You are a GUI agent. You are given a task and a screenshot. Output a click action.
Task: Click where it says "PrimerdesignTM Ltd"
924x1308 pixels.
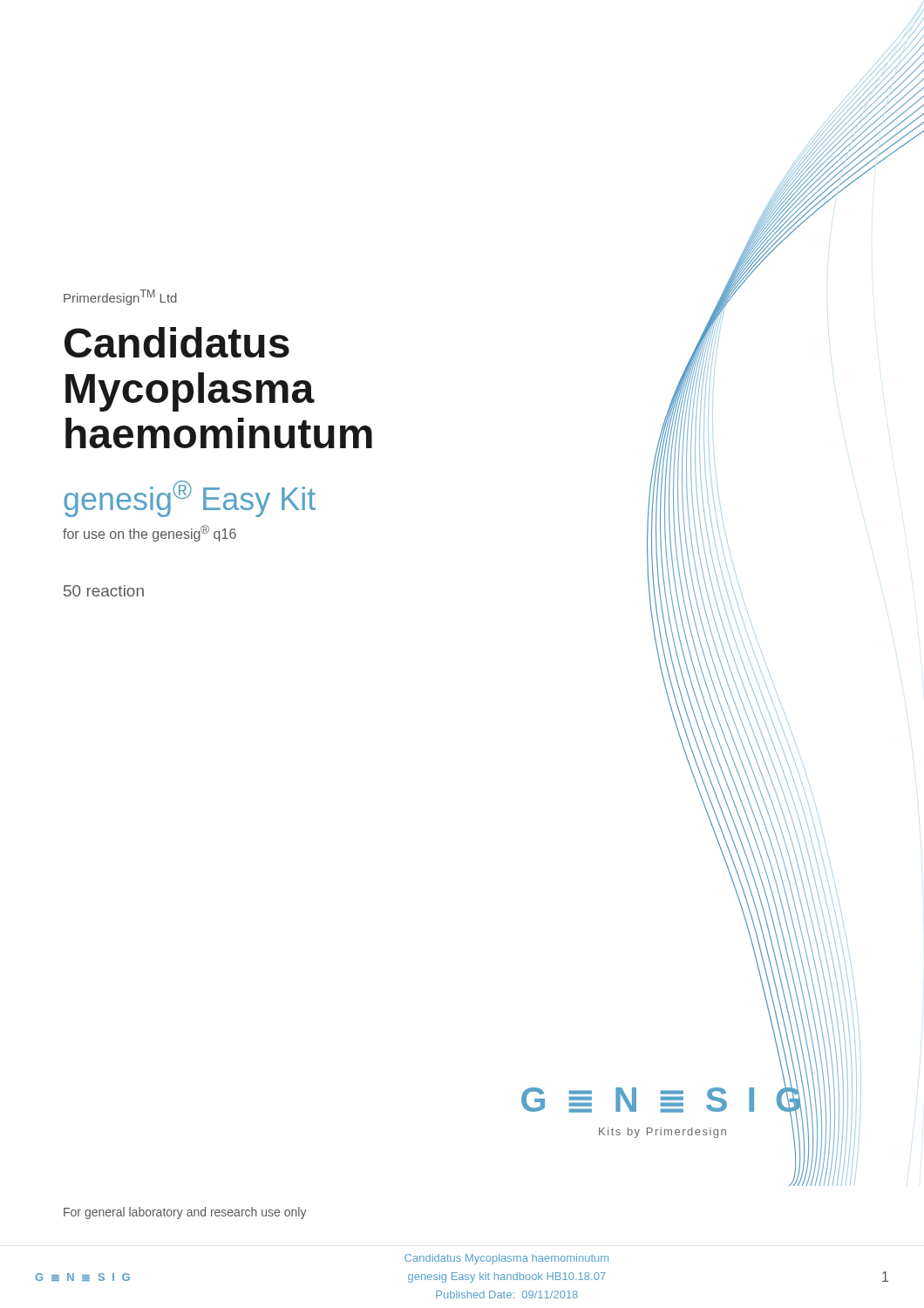[x=120, y=296]
